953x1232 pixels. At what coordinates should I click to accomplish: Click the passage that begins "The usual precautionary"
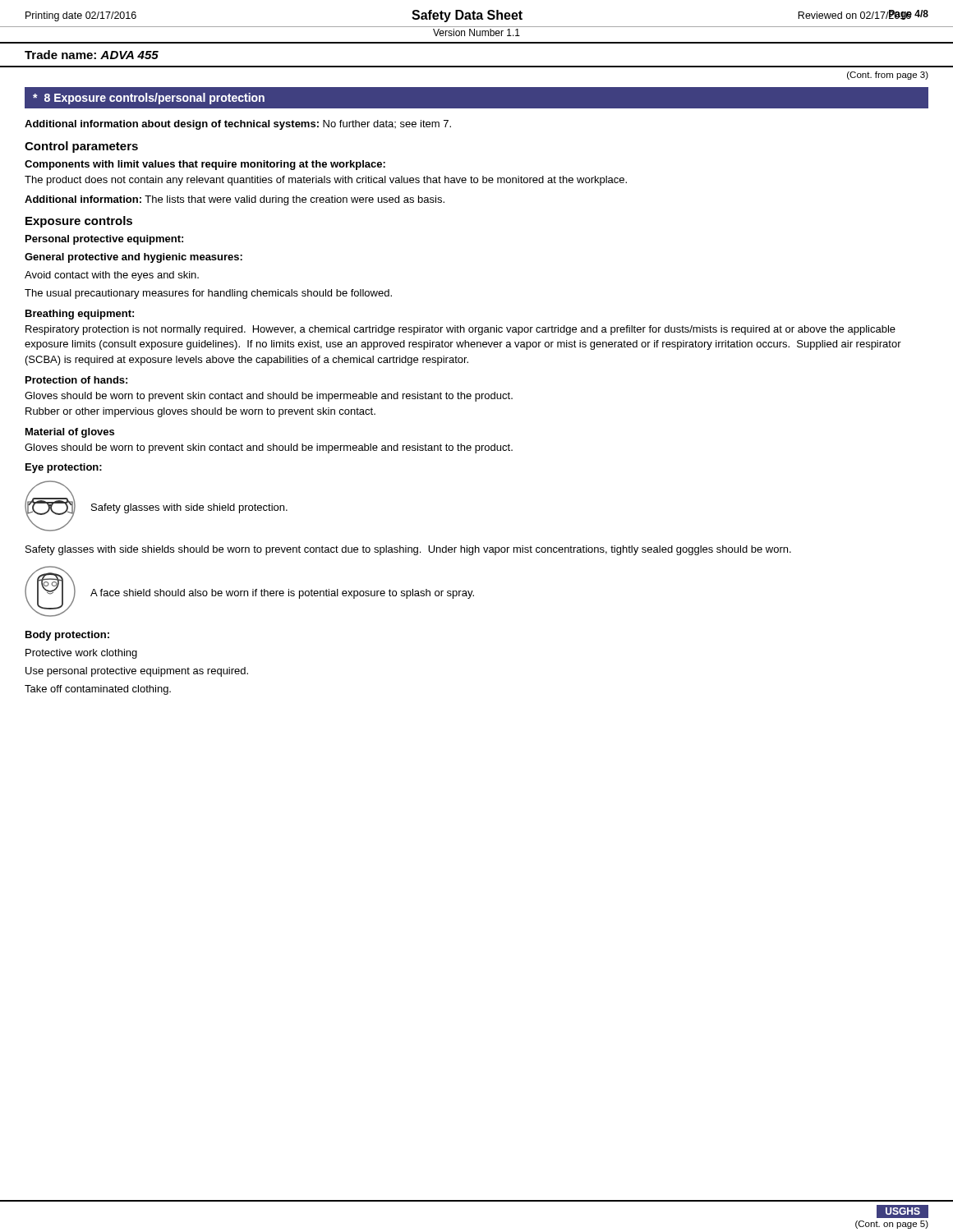209,293
